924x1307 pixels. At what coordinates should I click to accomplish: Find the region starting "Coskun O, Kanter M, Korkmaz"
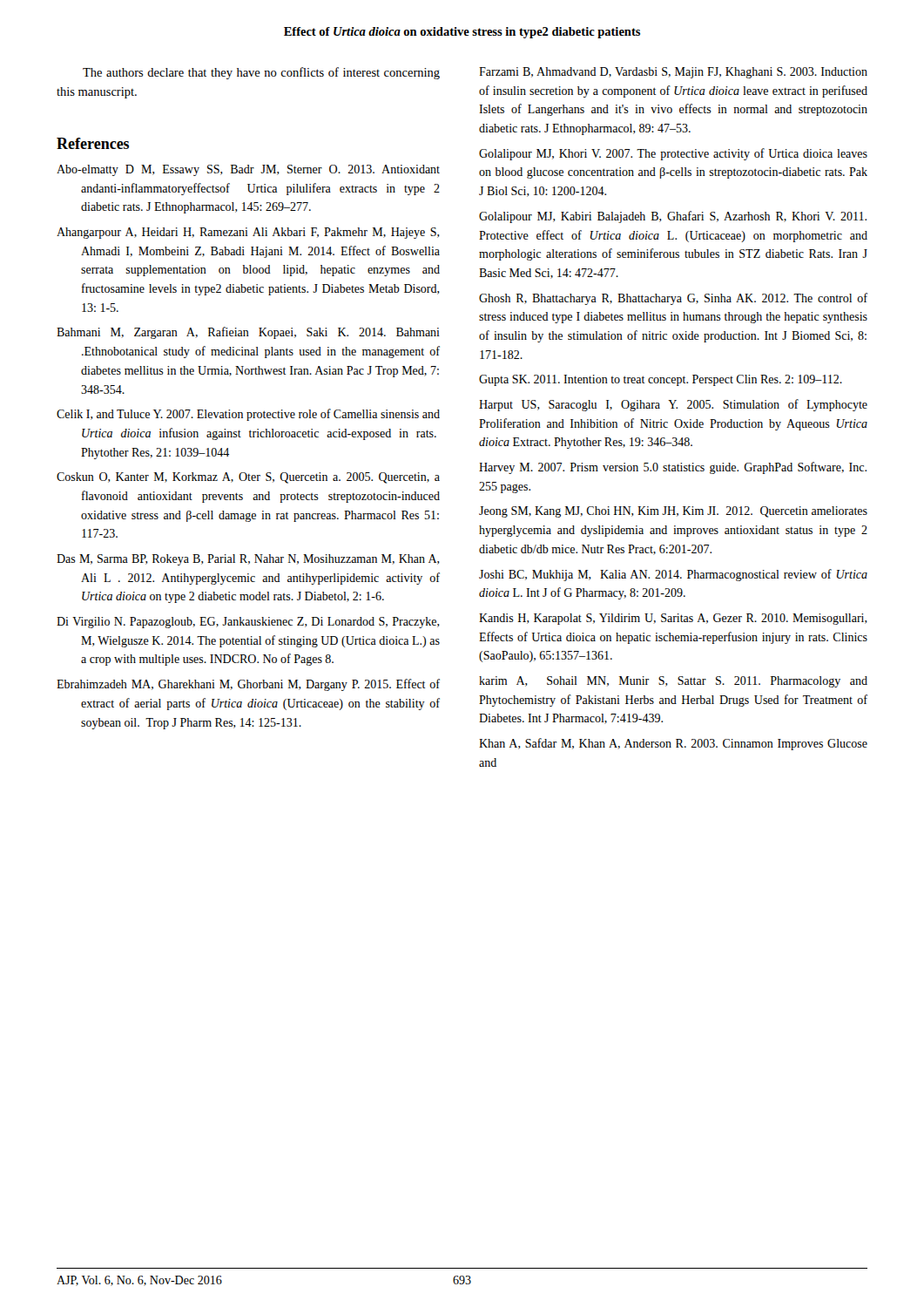coord(248,506)
